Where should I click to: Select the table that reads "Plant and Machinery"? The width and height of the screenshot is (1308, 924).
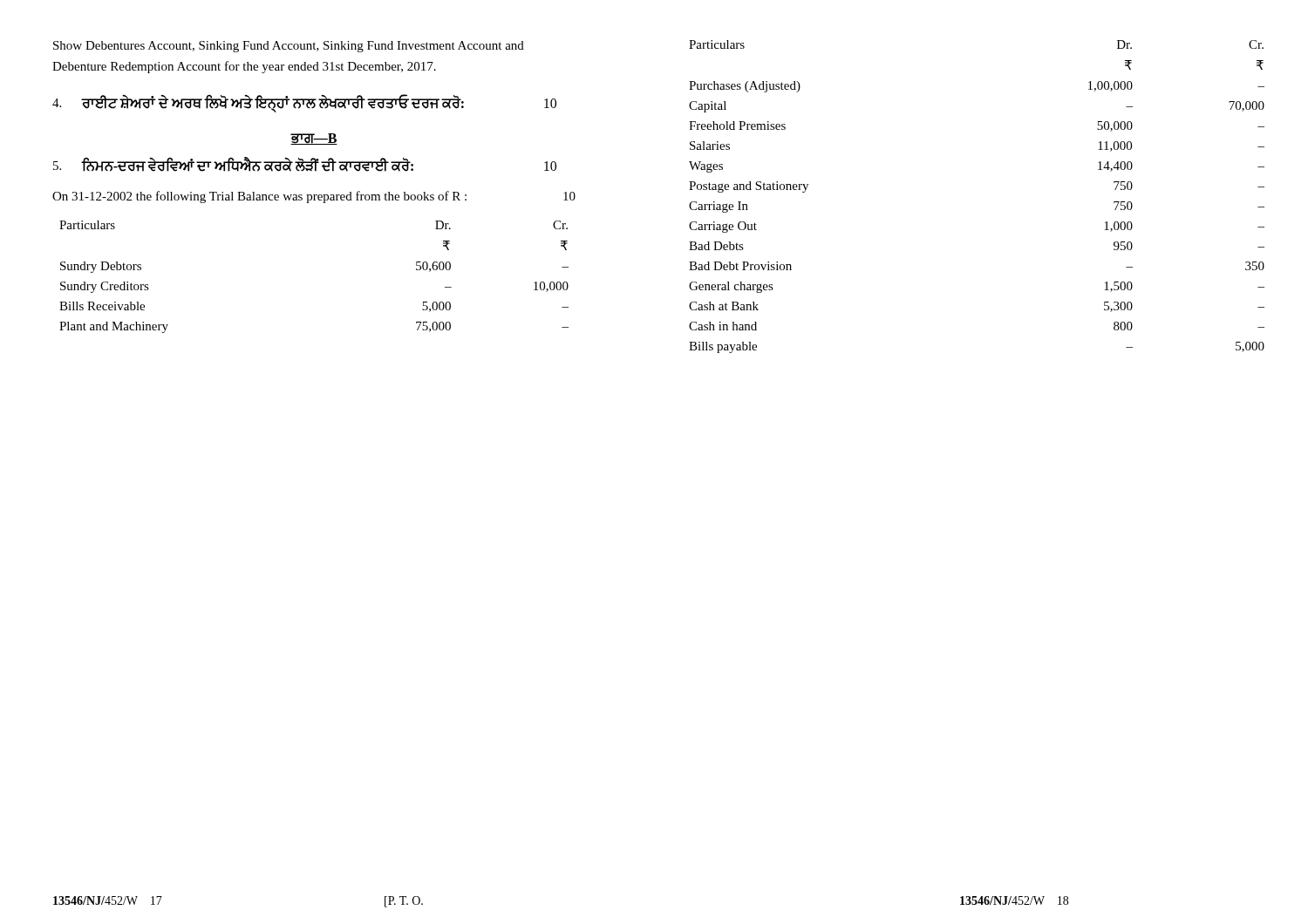coord(314,276)
